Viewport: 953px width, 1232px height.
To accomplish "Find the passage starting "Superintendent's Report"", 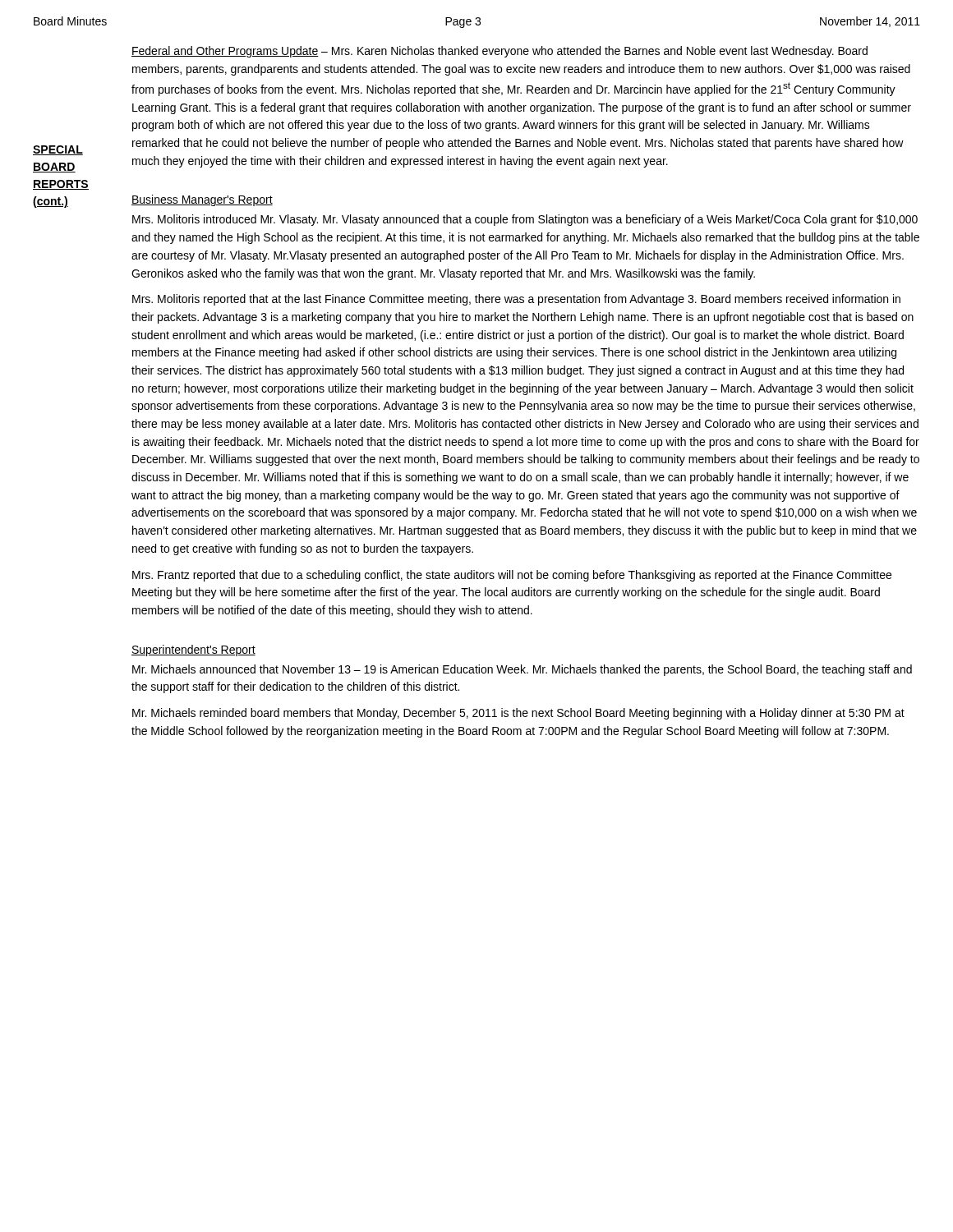I will click(193, 649).
